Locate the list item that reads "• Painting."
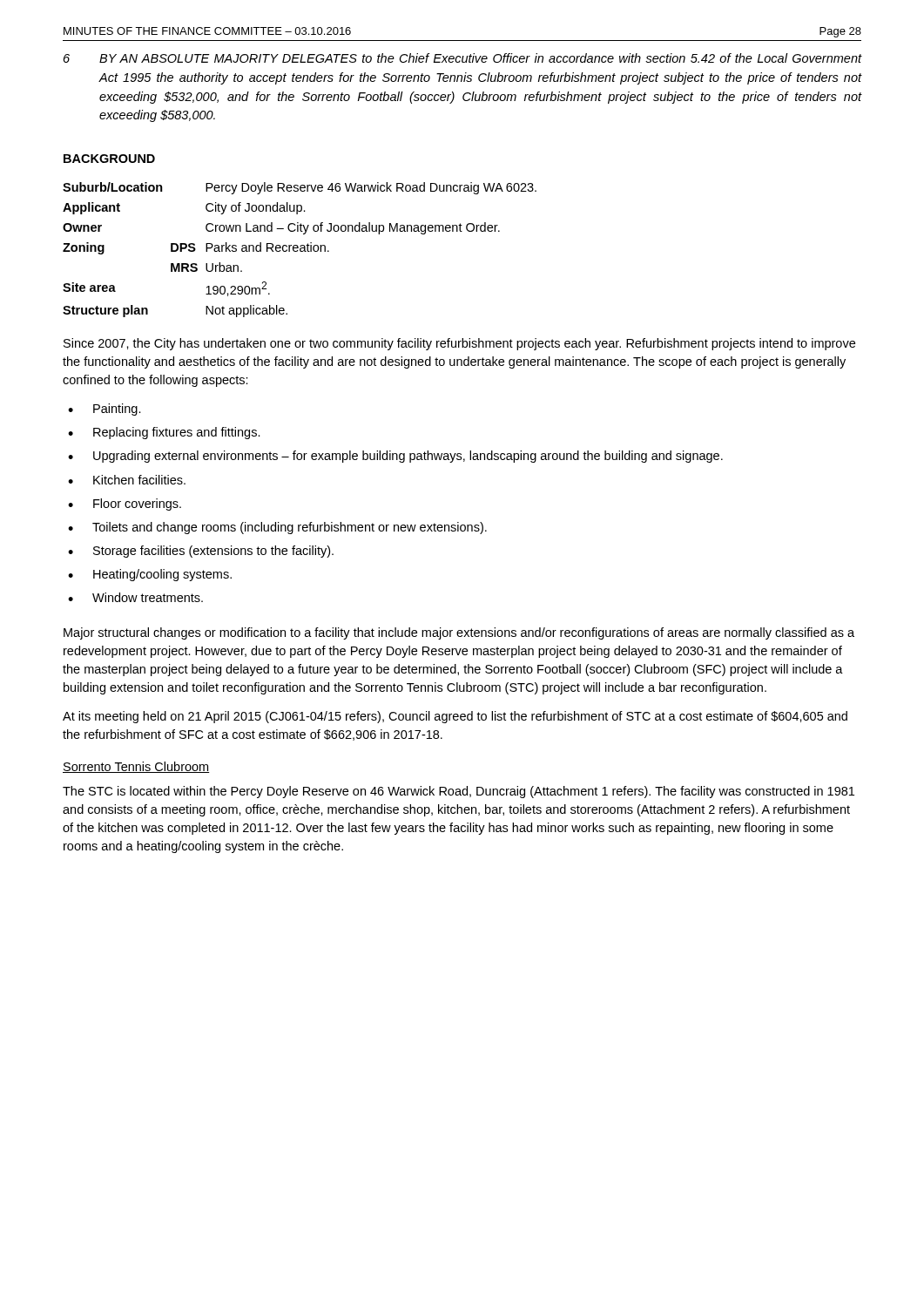This screenshot has height=1307, width=924. pyautogui.click(x=105, y=410)
